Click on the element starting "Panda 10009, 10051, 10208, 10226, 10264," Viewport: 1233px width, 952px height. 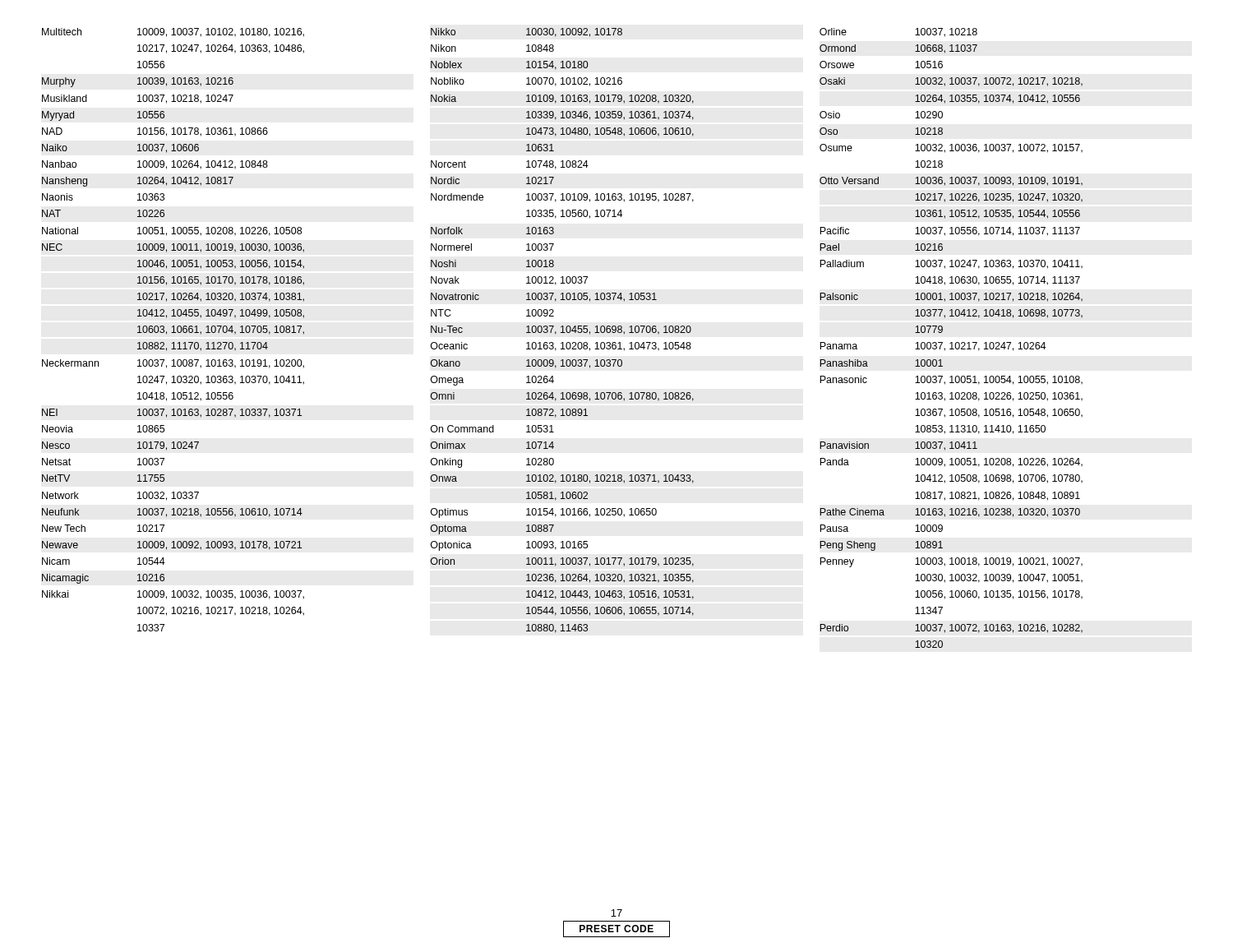click(x=1006, y=462)
